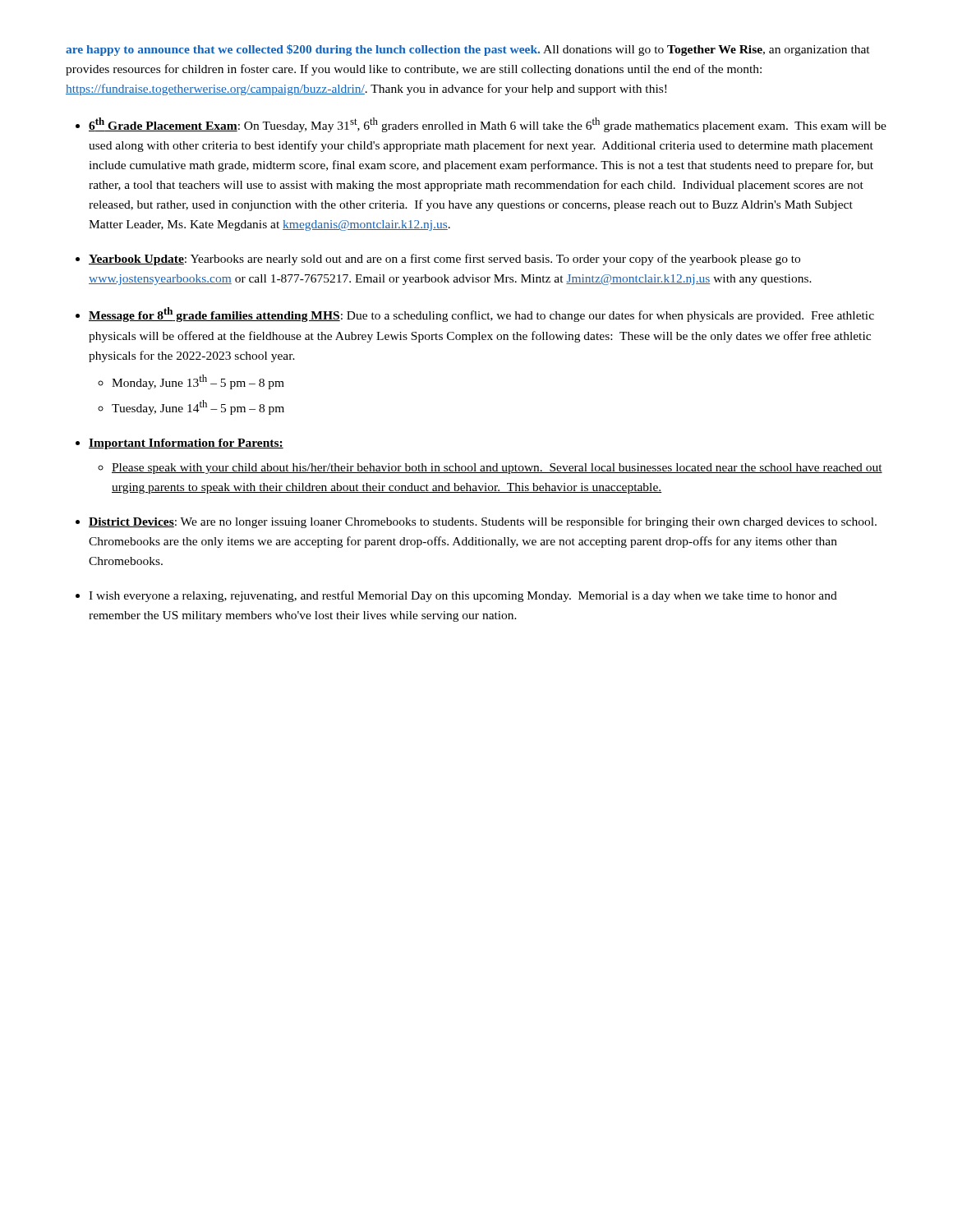Find the list item that says "Yearbook Update: Yearbooks are"
The image size is (953, 1232).
(x=450, y=268)
